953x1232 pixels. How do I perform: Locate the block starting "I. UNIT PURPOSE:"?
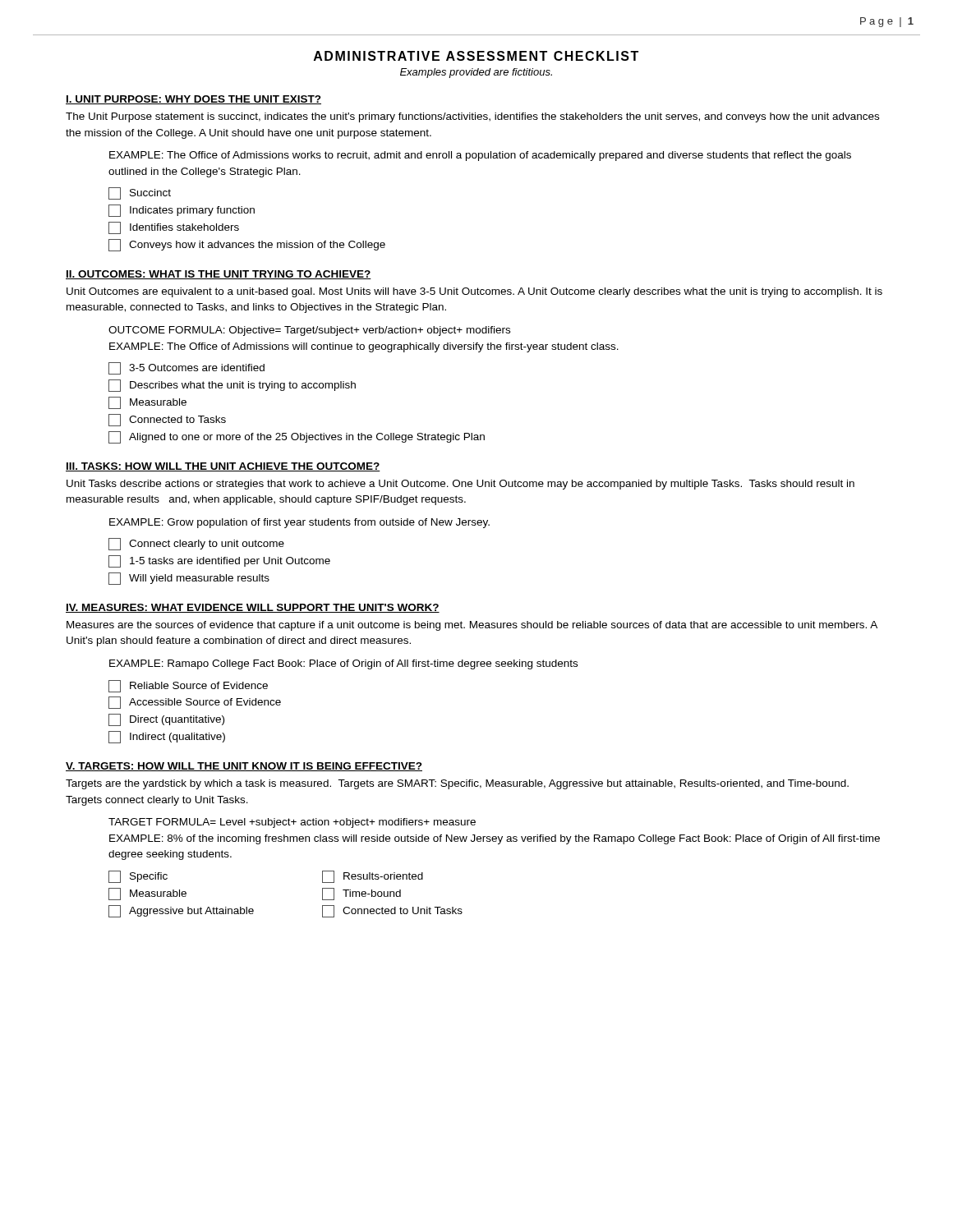[x=194, y=99]
